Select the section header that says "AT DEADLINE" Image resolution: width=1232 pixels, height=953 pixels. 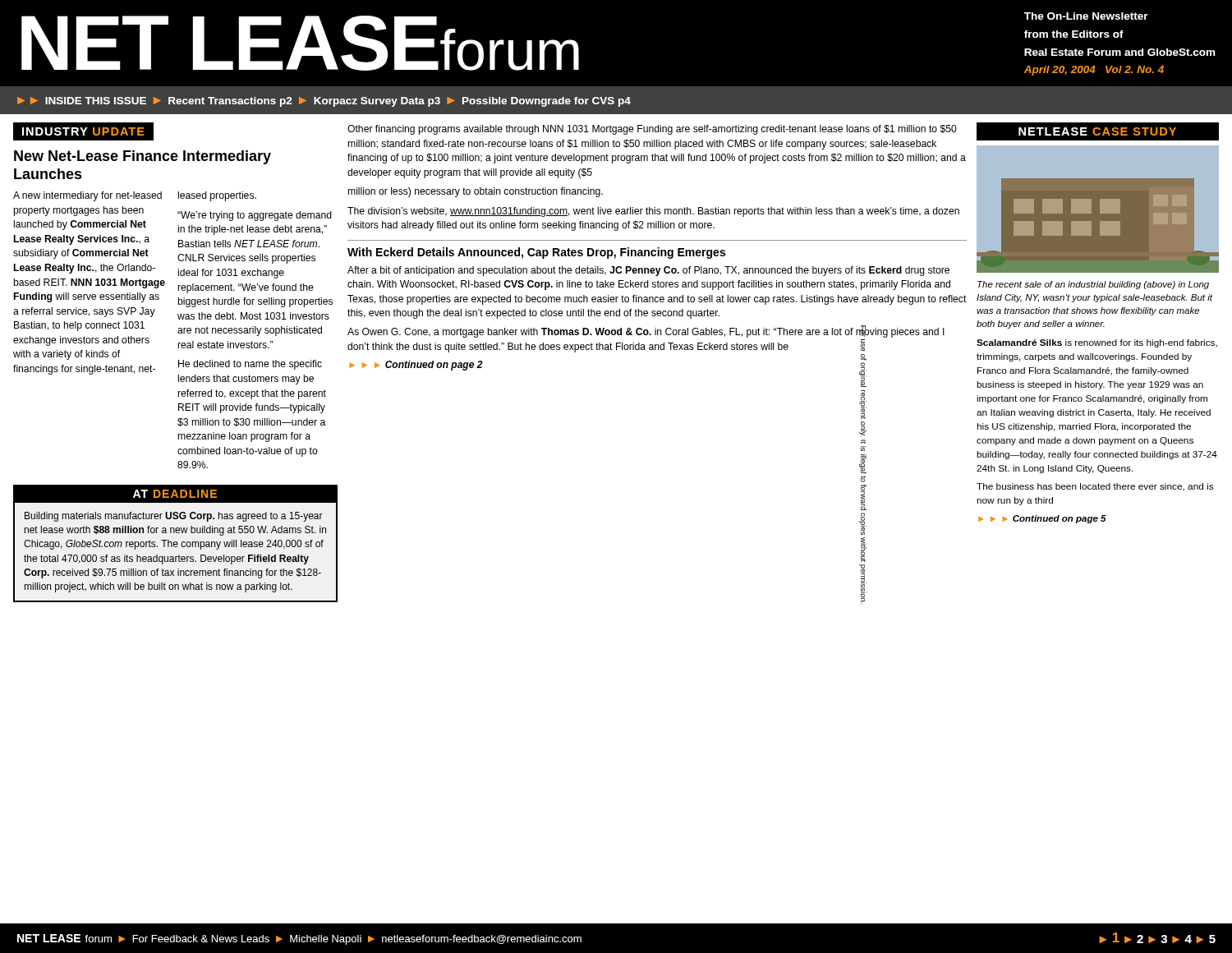click(175, 494)
